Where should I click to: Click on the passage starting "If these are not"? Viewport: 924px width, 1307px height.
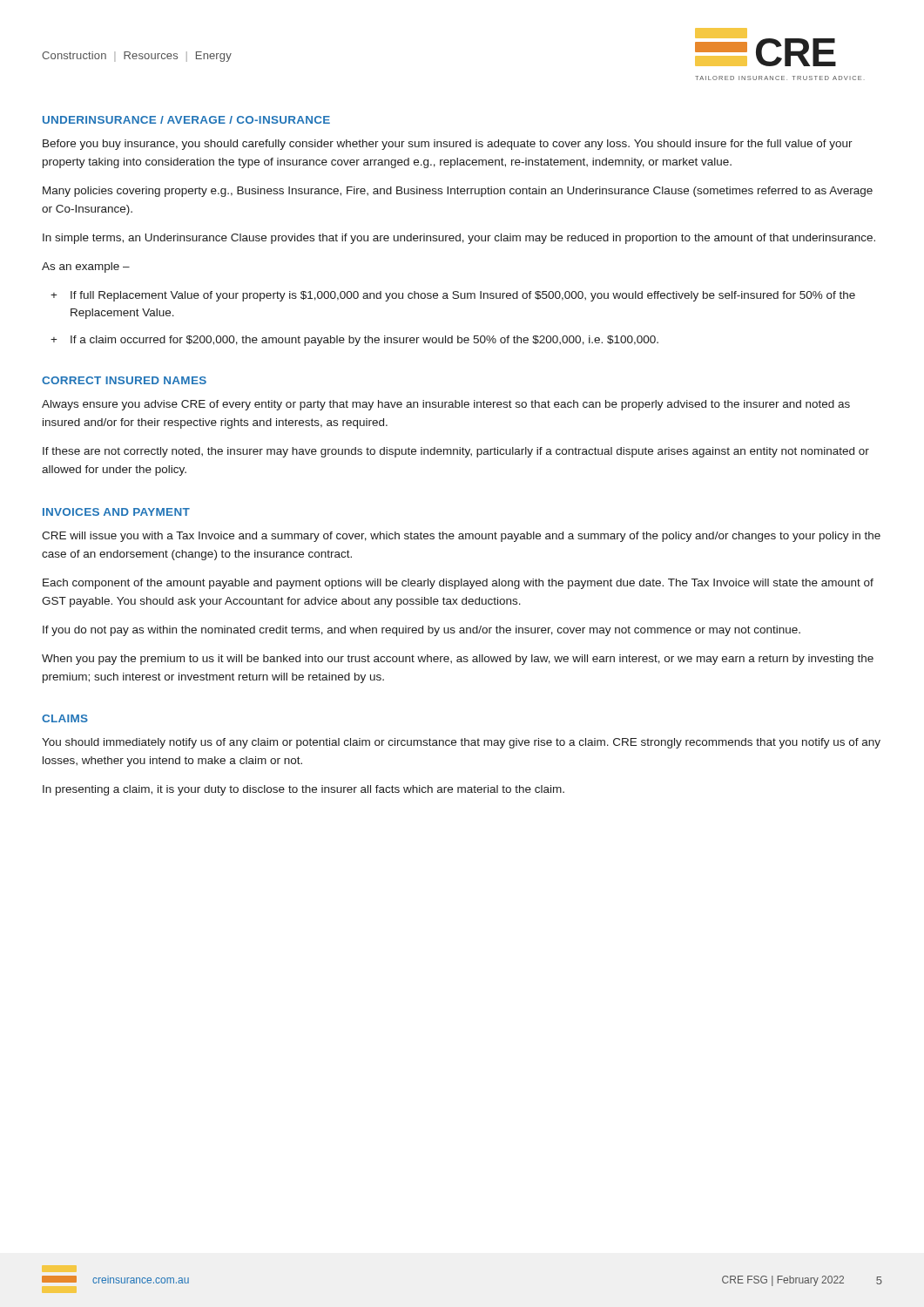click(455, 460)
